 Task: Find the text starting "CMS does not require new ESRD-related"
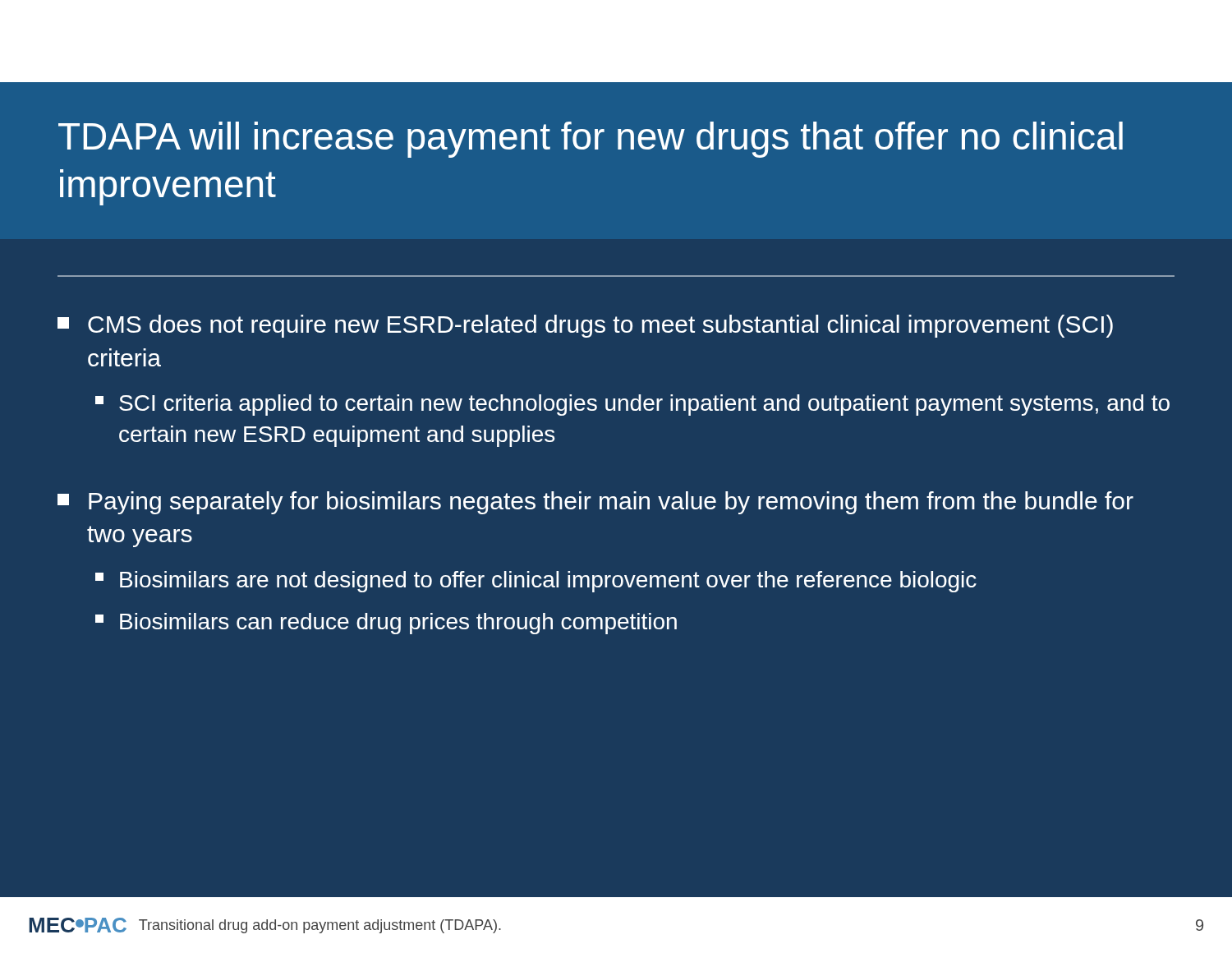click(585, 326)
